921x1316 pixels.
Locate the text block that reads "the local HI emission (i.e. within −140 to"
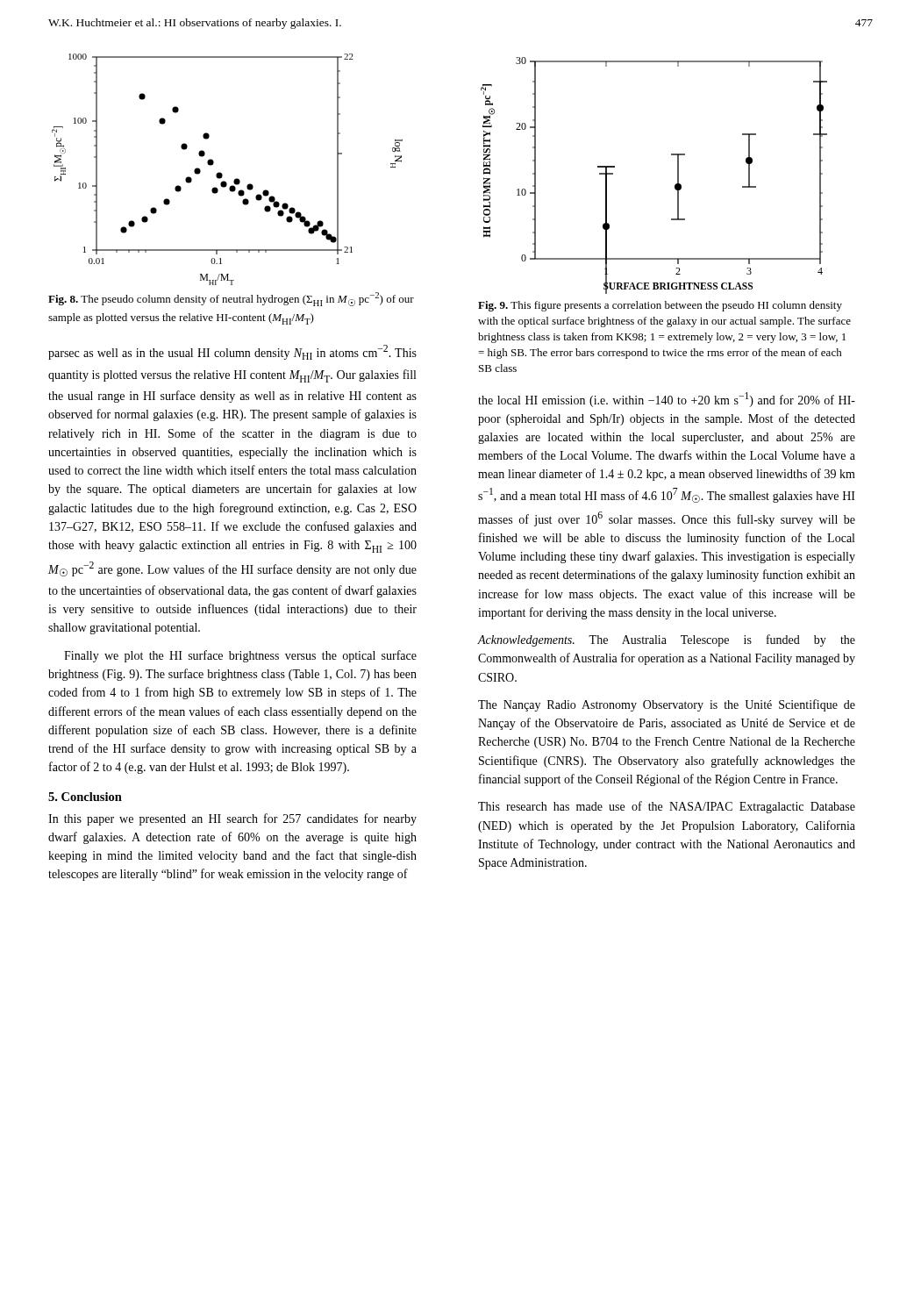(667, 505)
